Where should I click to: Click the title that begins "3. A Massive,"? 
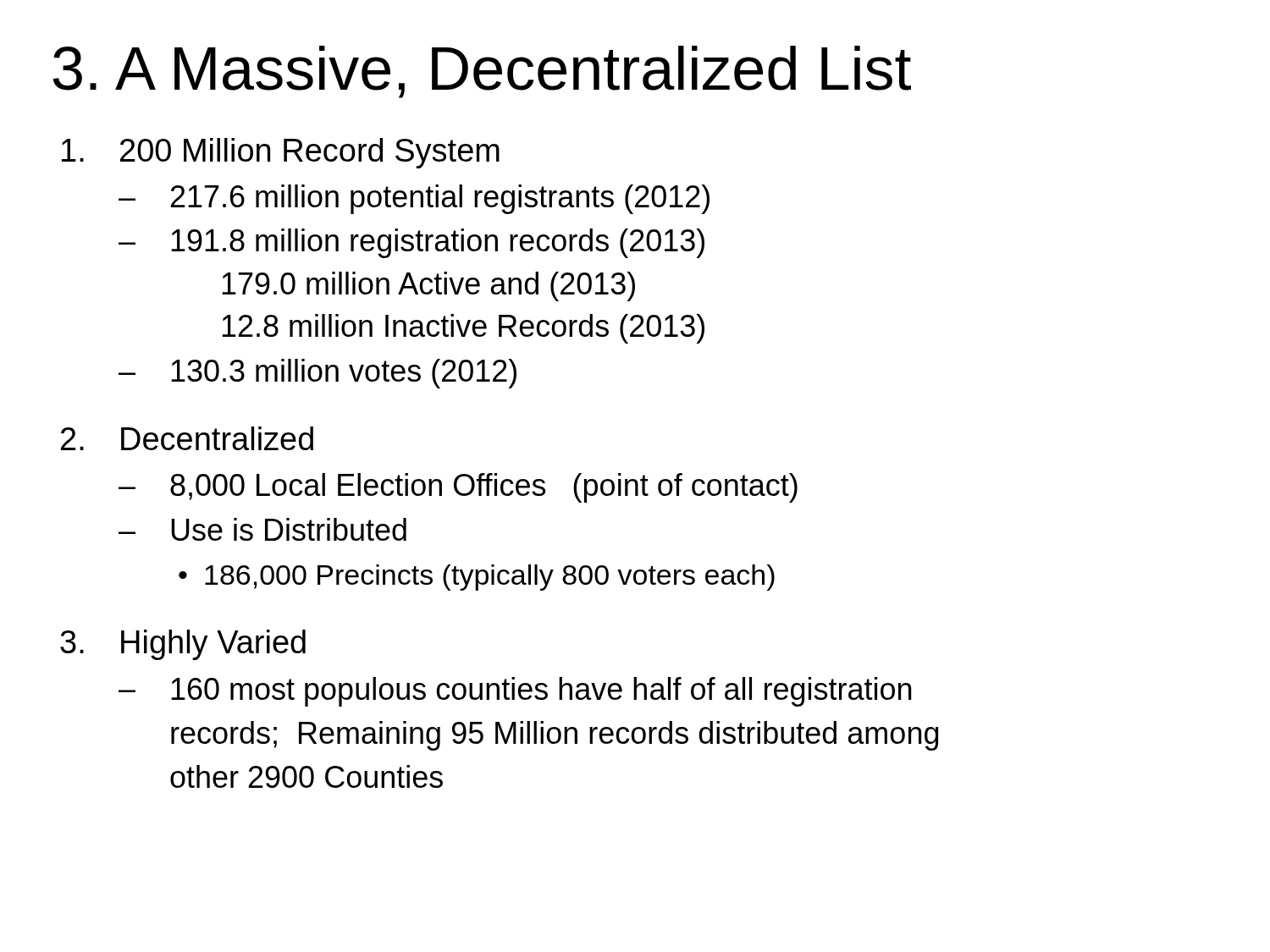coord(481,69)
